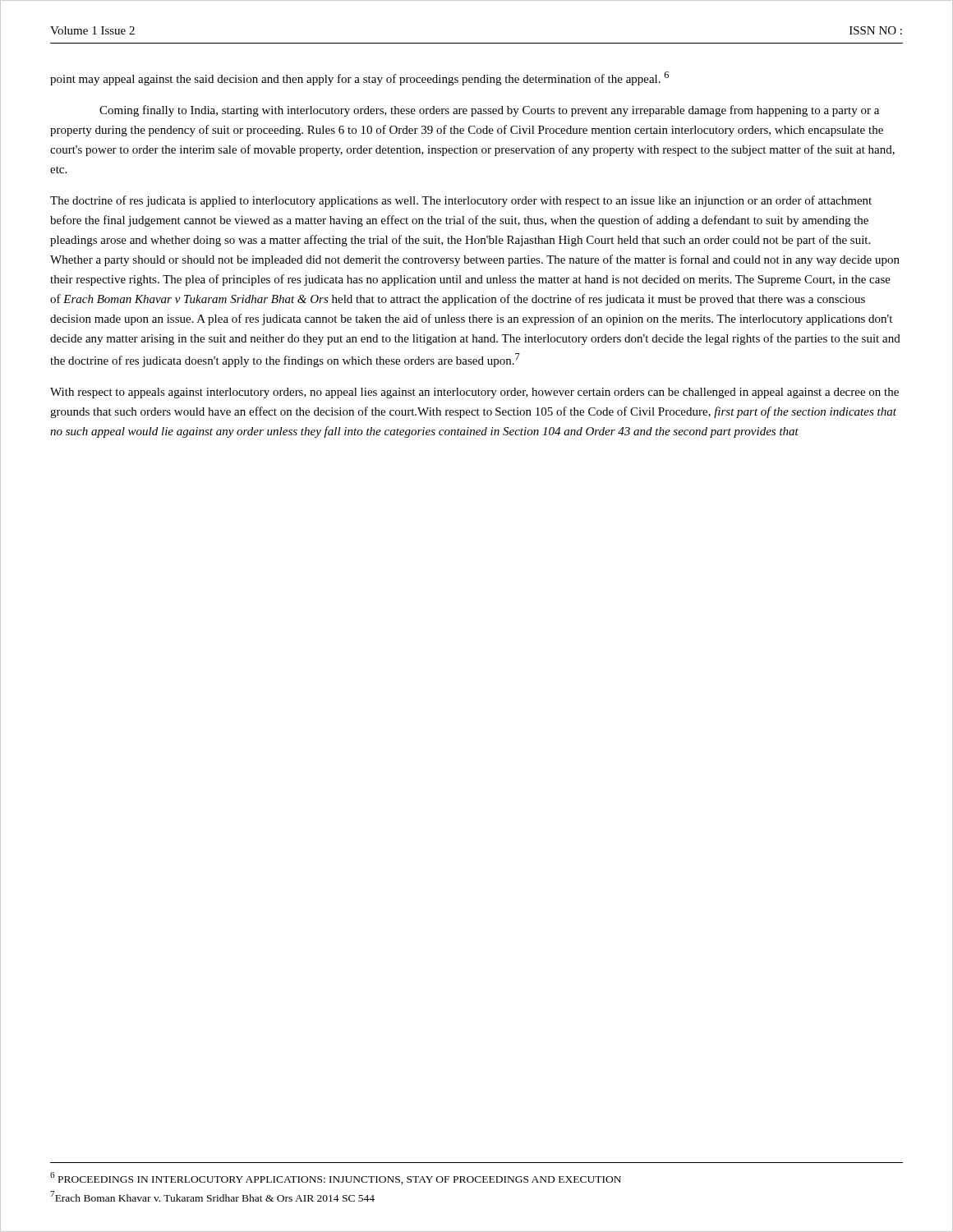Select the footnote with the text "6 PROCEEDINGS IN INTERLOCUTORY APPLICATIONS: INJUNCTIONS, STAY OF"
Screen dimensions: 1232x953
[336, 1187]
